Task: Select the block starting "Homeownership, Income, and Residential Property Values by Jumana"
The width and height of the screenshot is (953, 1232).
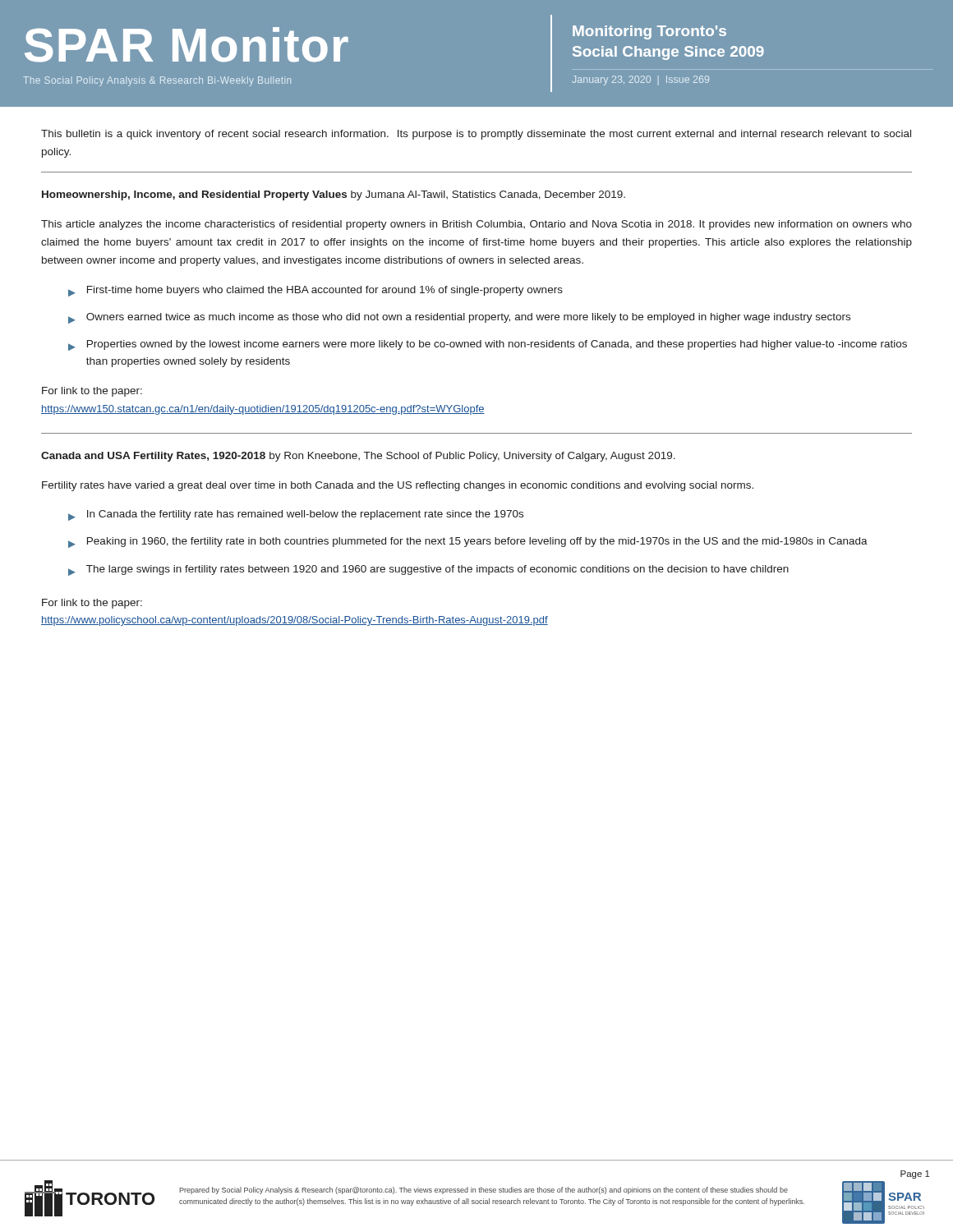Action: 334,194
